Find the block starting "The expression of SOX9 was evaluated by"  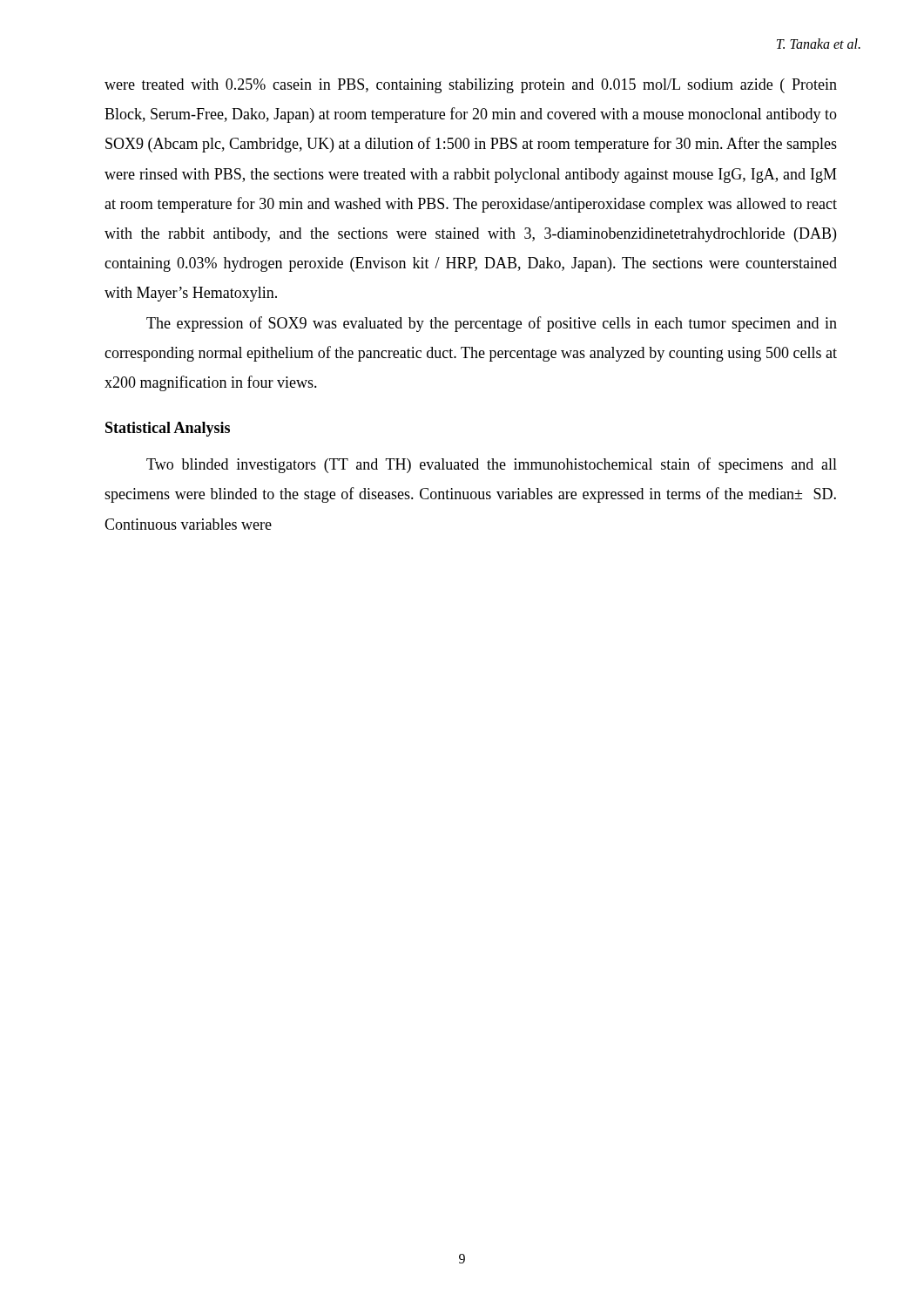[x=471, y=353]
